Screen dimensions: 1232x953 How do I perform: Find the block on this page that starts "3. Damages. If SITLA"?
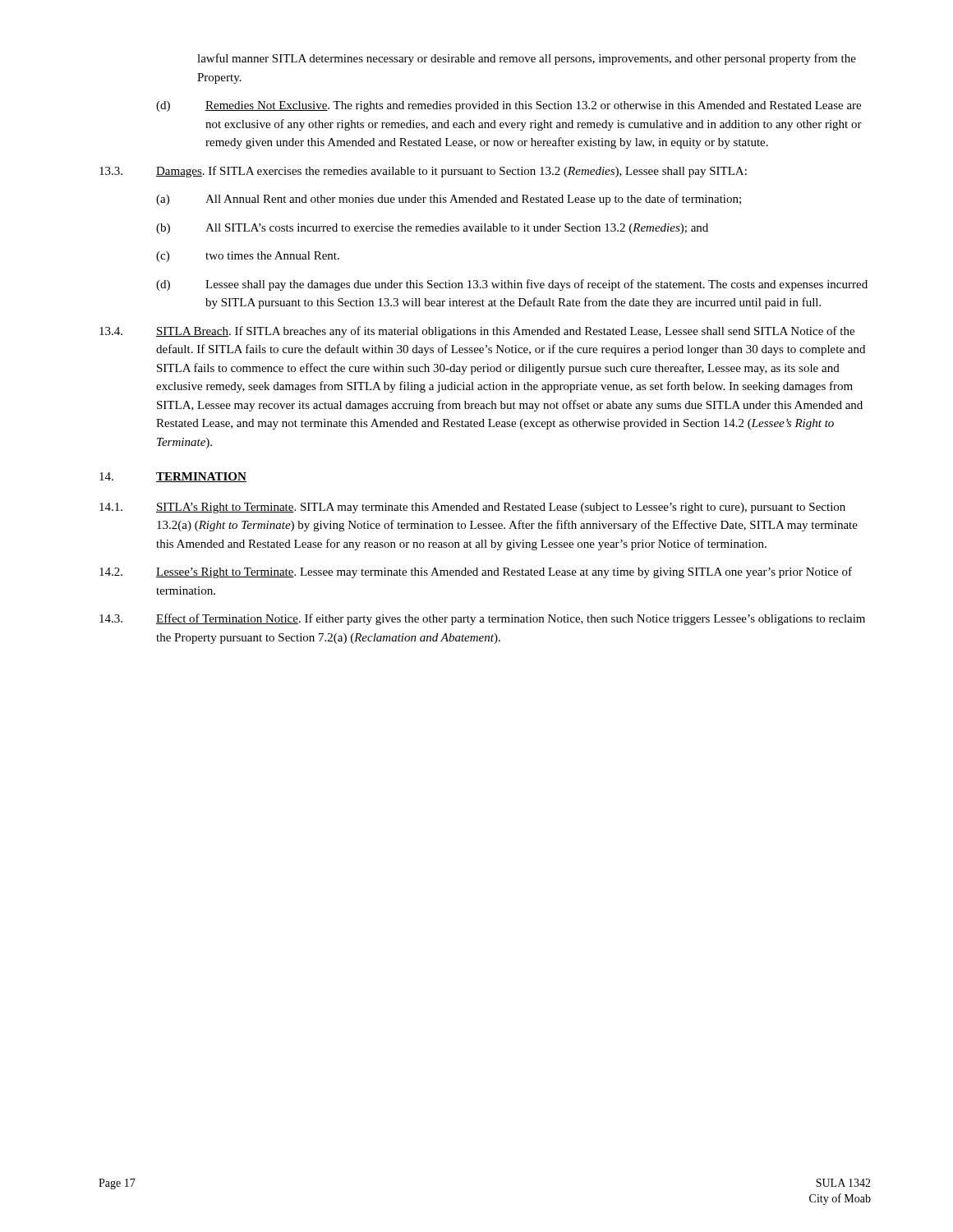pyautogui.click(x=485, y=171)
